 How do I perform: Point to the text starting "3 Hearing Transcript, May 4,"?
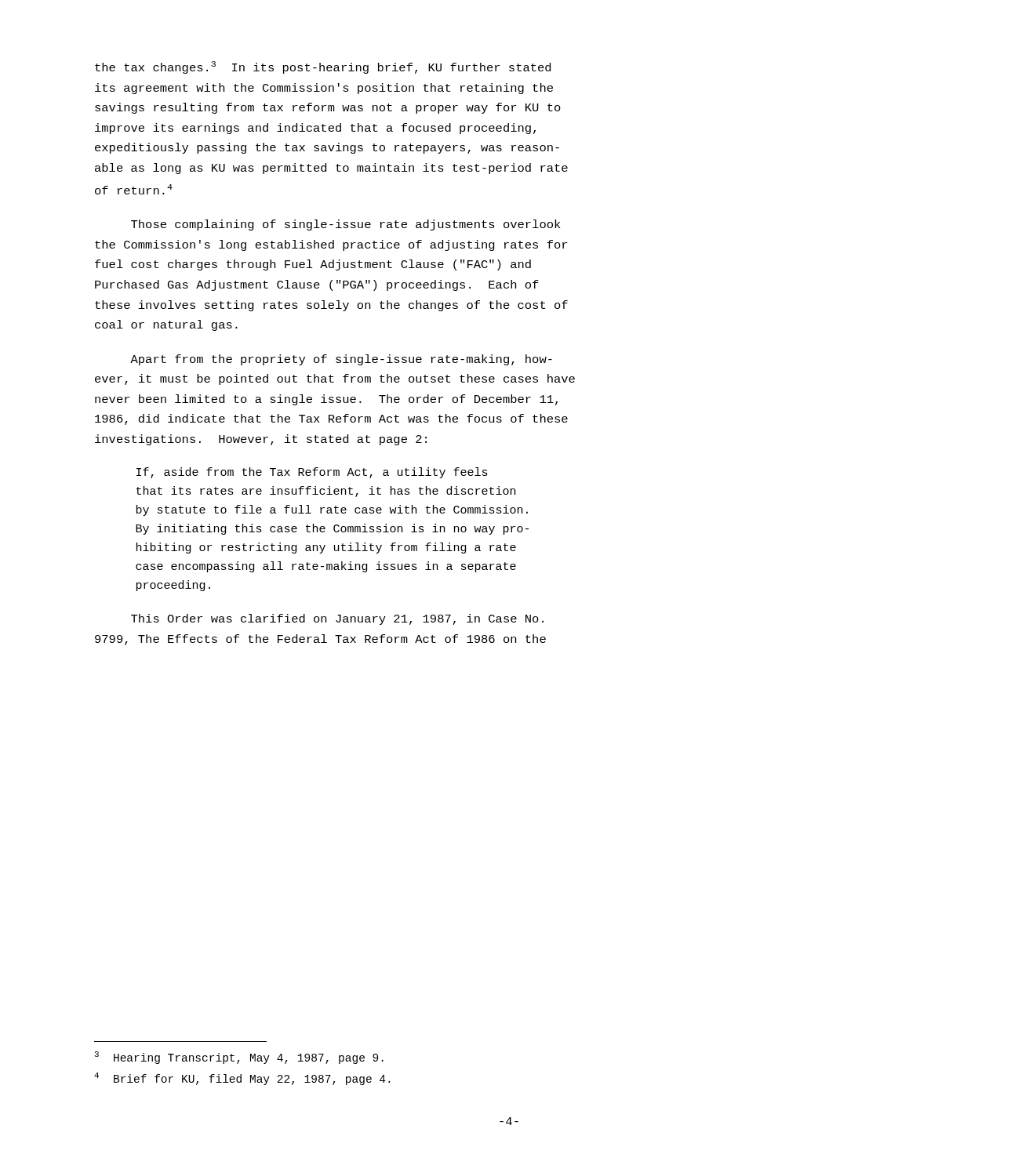pos(240,1057)
